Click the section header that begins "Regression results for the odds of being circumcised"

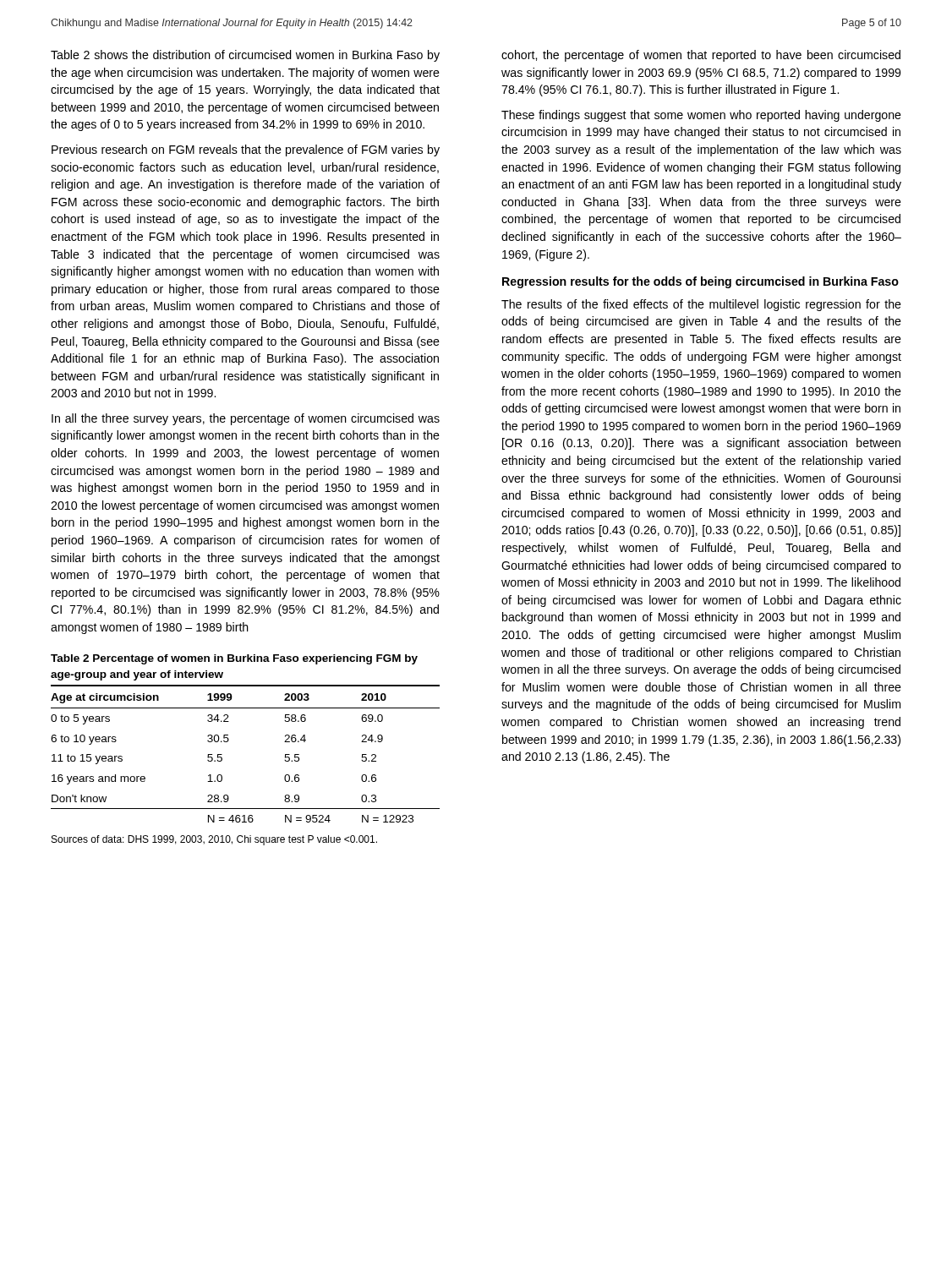[701, 282]
